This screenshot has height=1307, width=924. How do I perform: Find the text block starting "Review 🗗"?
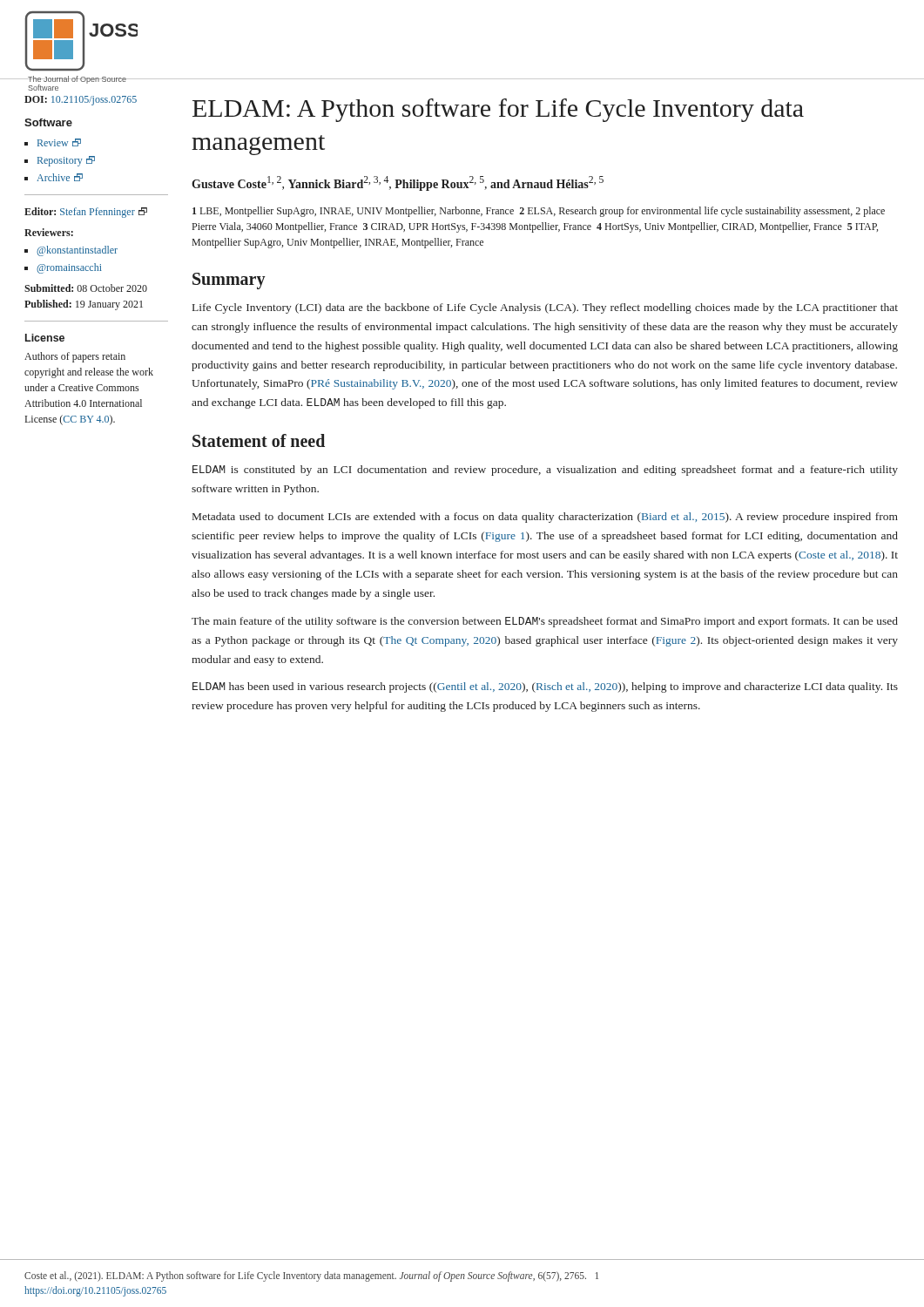point(59,142)
